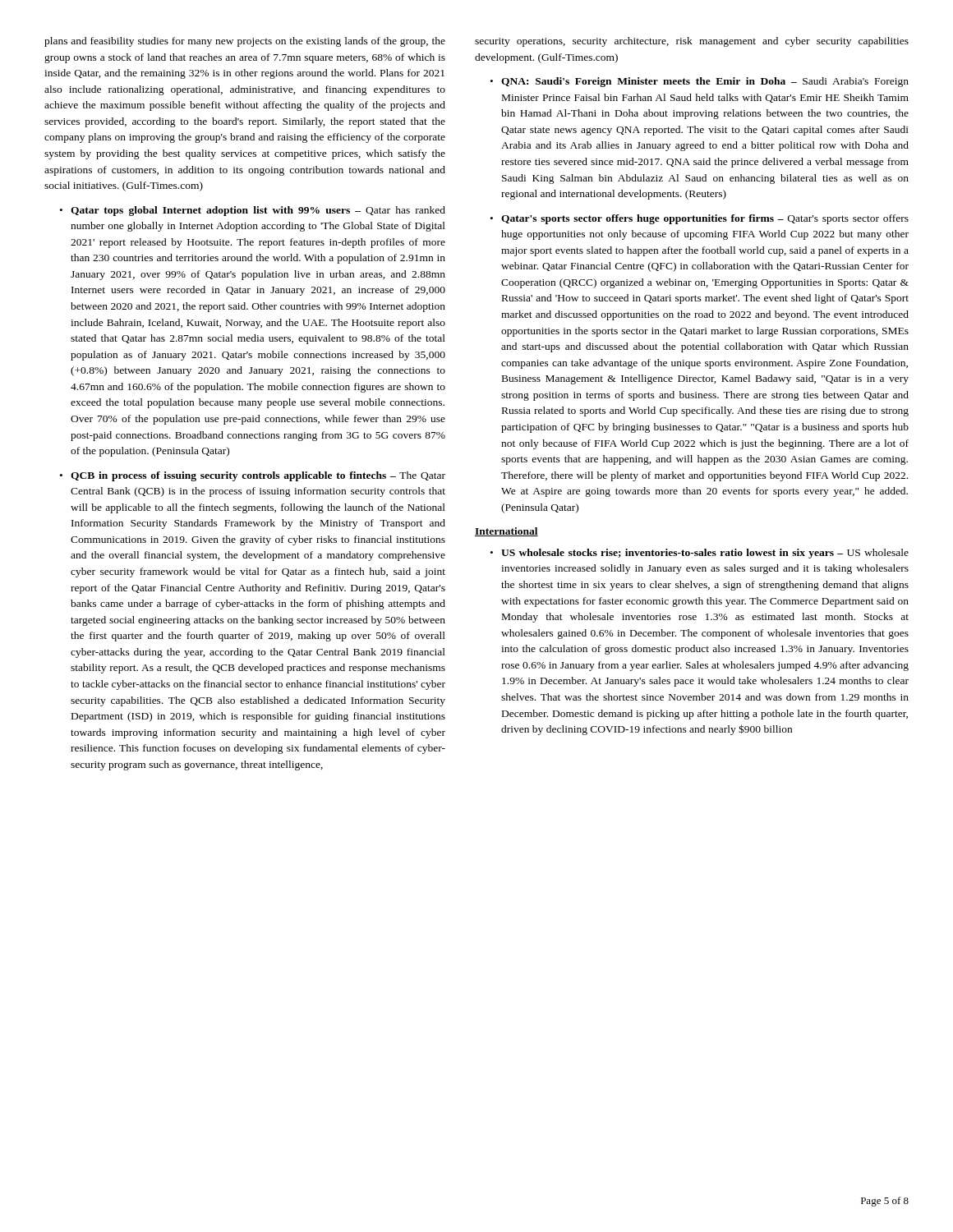Click on the passage starting "security operations, security architecture, risk"

pyautogui.click(x=692, y=49)
